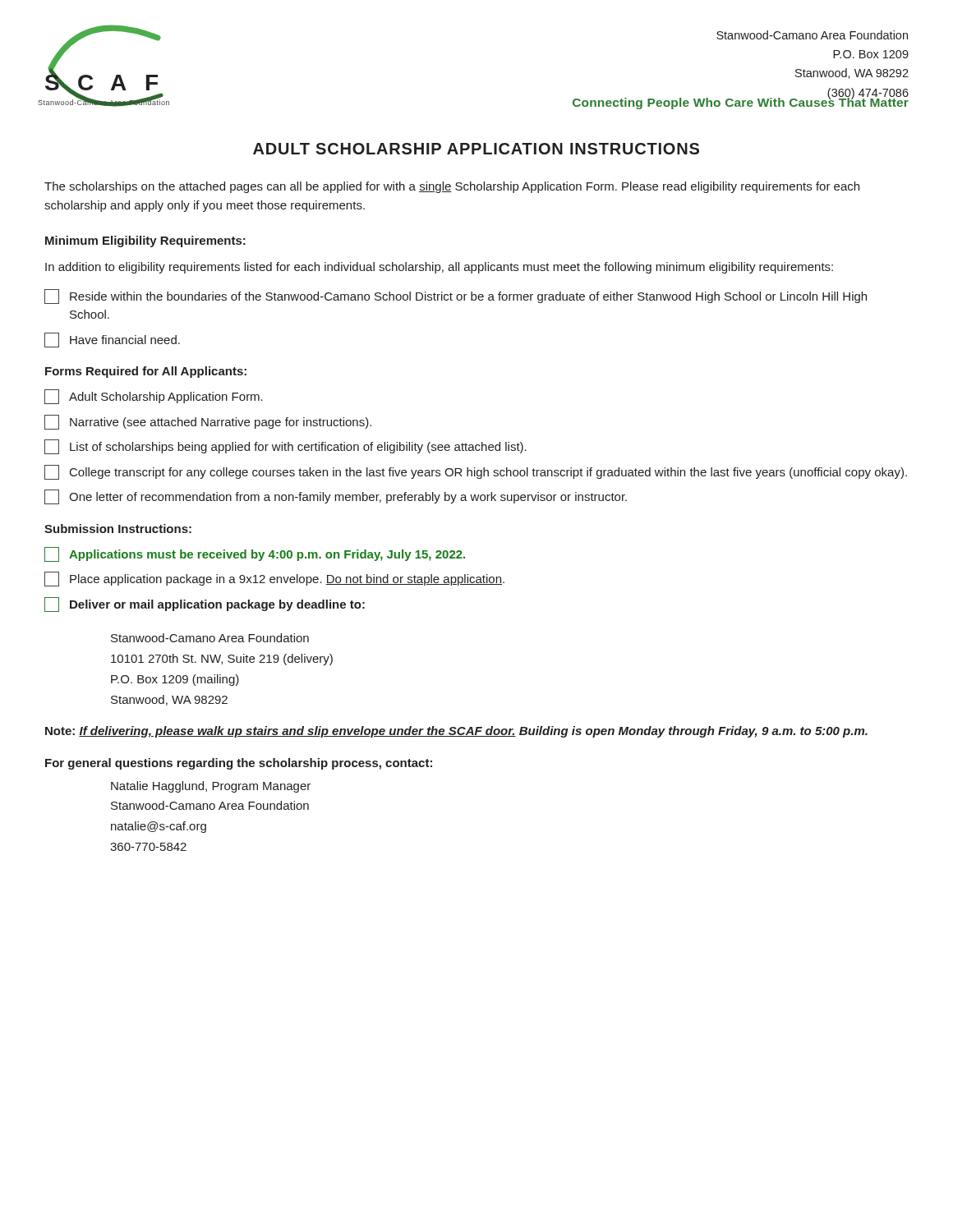Find the block on this page that starts "Note: If delivering, please walk up stairs"
This screenshot has height=1232, width=953.
coord(456,731)
